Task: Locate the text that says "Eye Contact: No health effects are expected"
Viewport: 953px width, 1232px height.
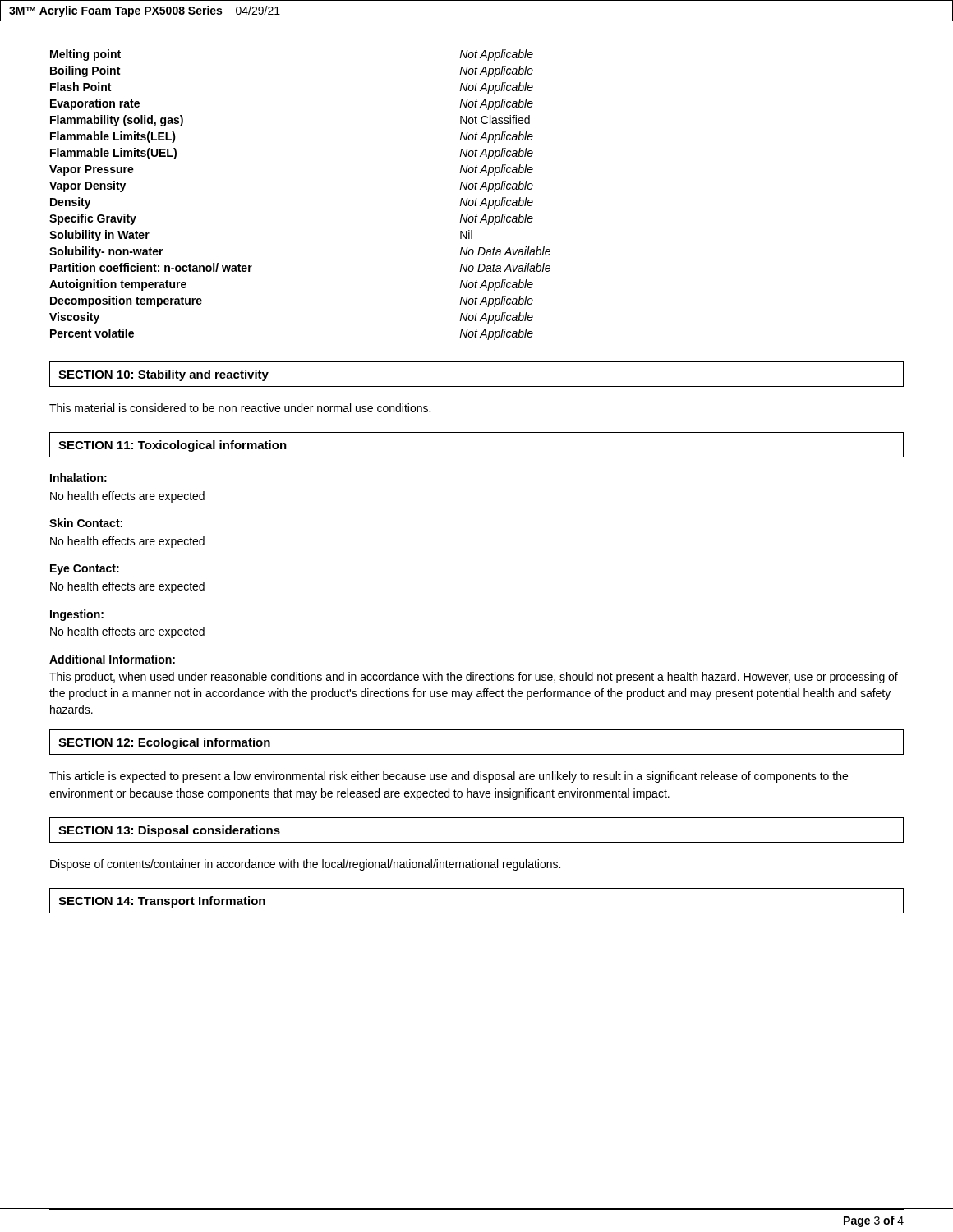Action: coord(85,570)
